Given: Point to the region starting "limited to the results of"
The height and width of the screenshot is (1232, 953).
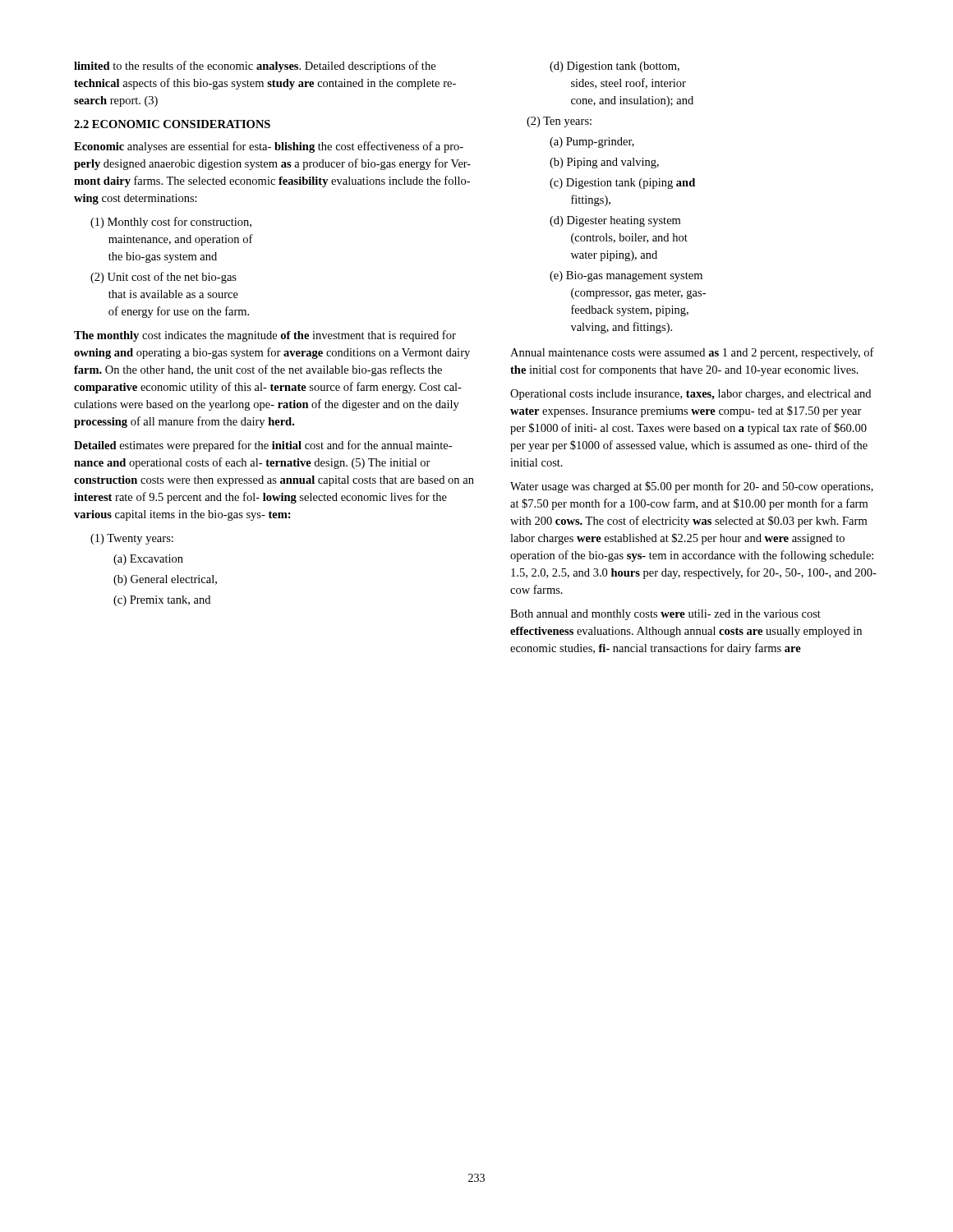Looking at the screenshot, I should [277, 83].
